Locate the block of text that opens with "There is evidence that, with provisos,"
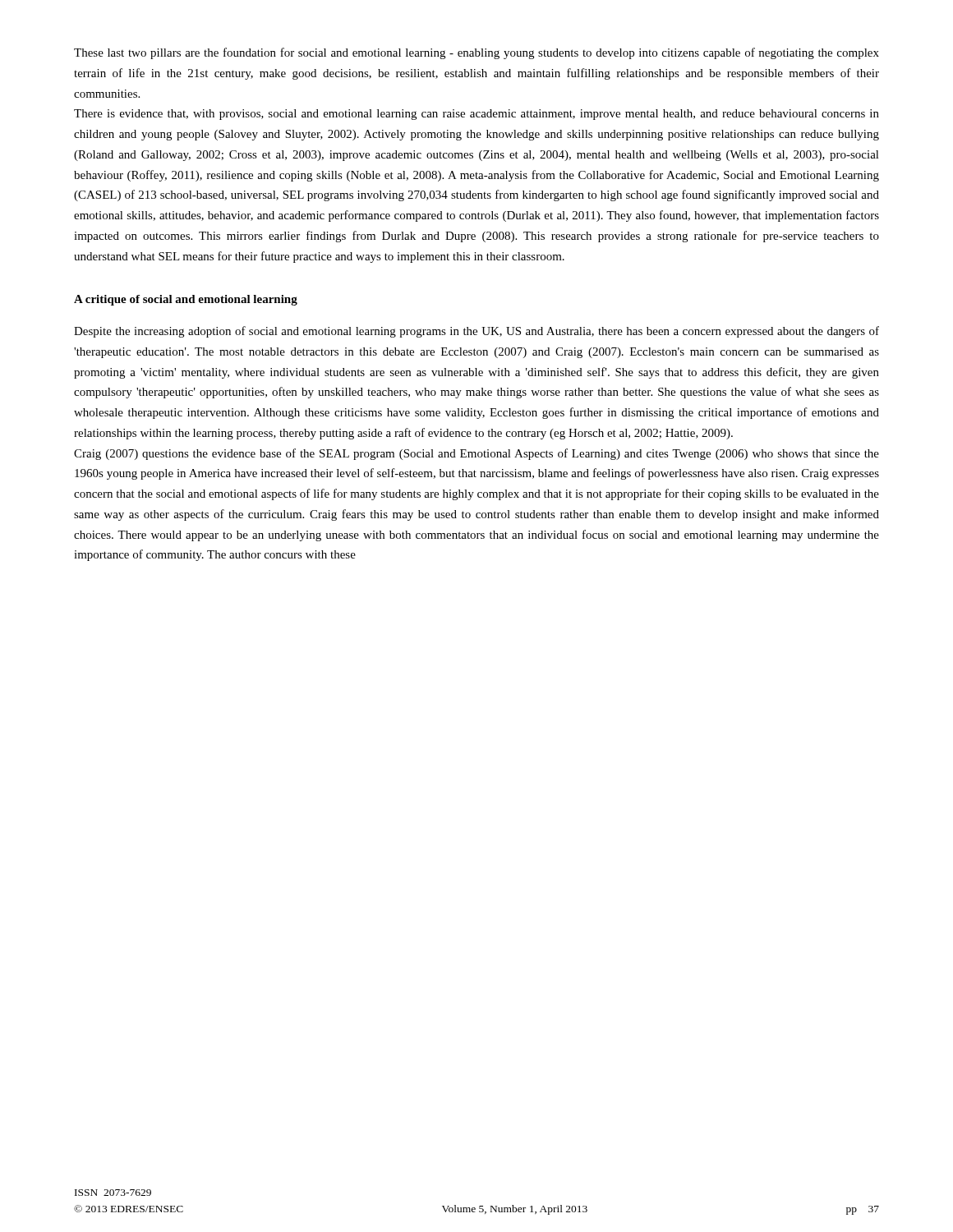The height and width of the screenshot is (1232, 953). click(x=476, y=185)
